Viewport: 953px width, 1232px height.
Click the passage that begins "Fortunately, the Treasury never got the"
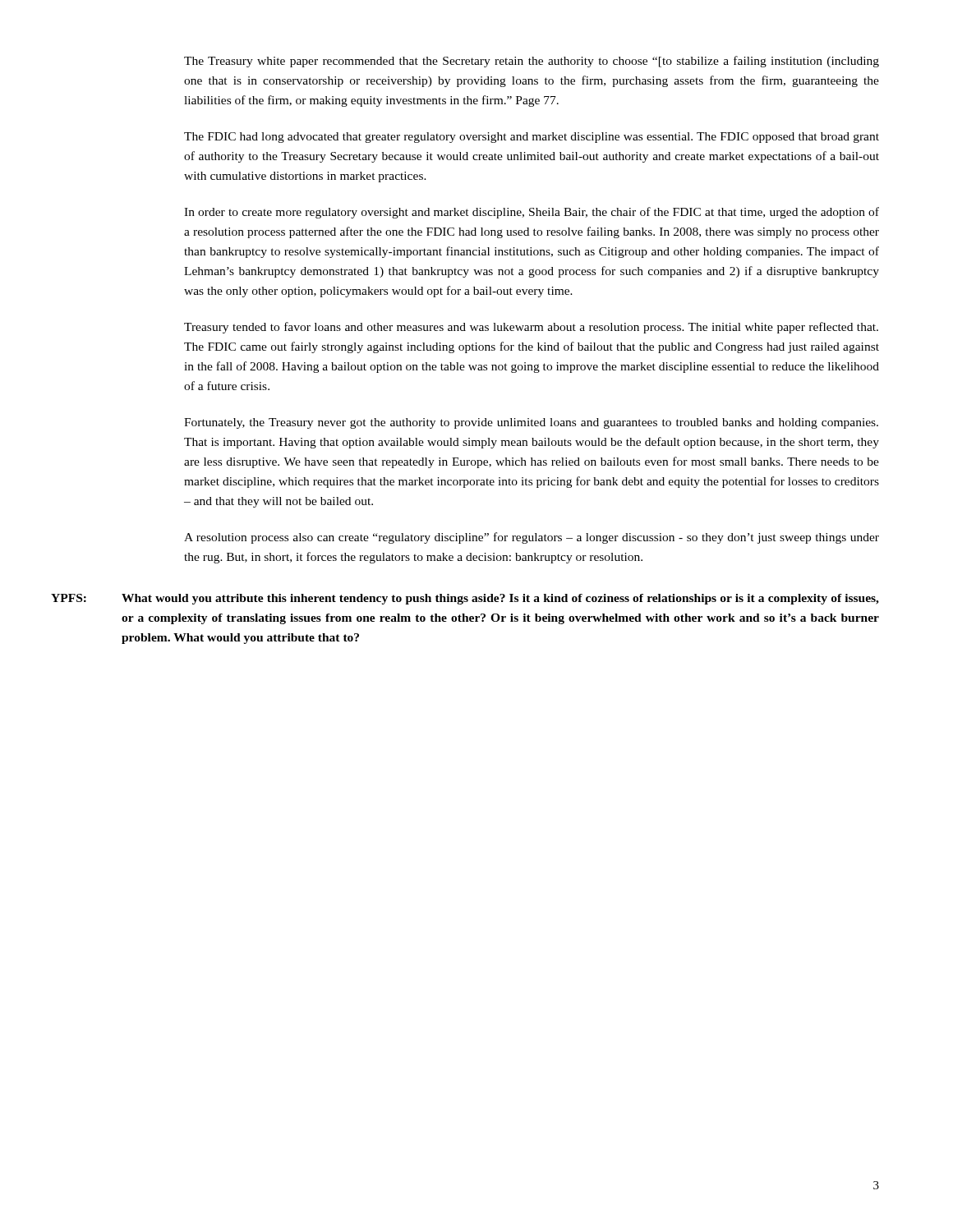click(x=532, y=461)
